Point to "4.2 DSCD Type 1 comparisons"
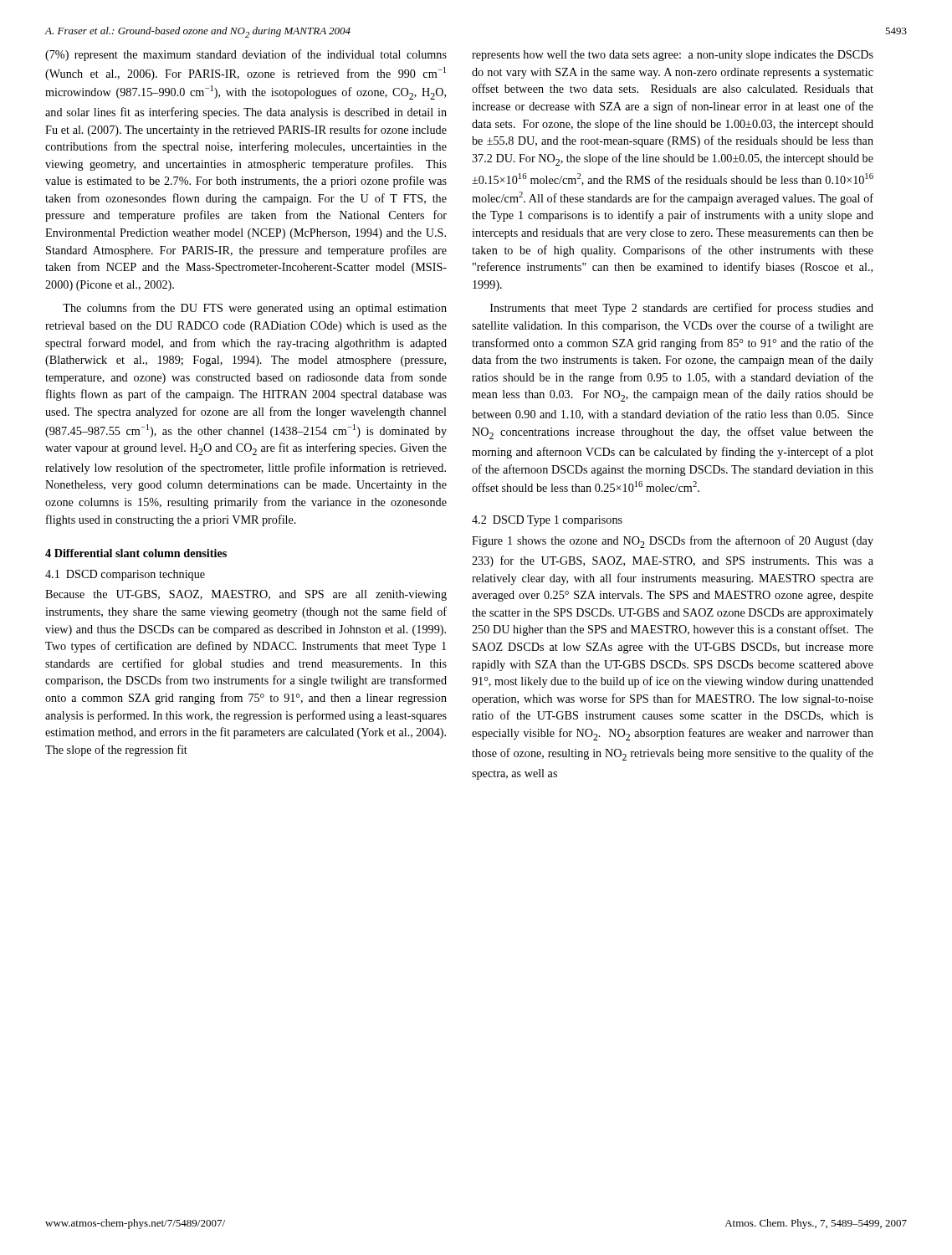The image size is (952, 1255). click(547, 521)
